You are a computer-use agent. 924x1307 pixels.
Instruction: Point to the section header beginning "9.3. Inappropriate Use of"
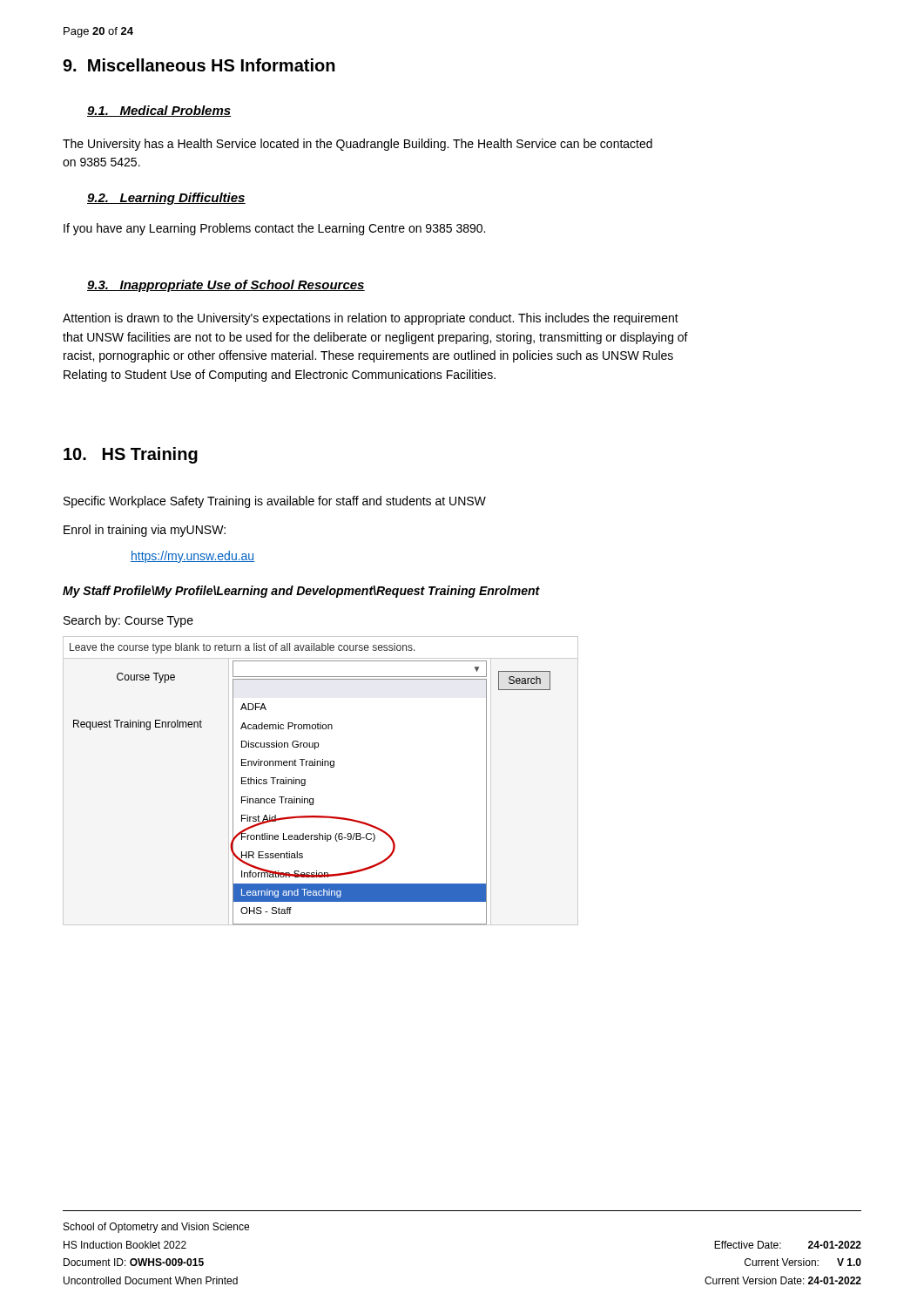[226, 284]
